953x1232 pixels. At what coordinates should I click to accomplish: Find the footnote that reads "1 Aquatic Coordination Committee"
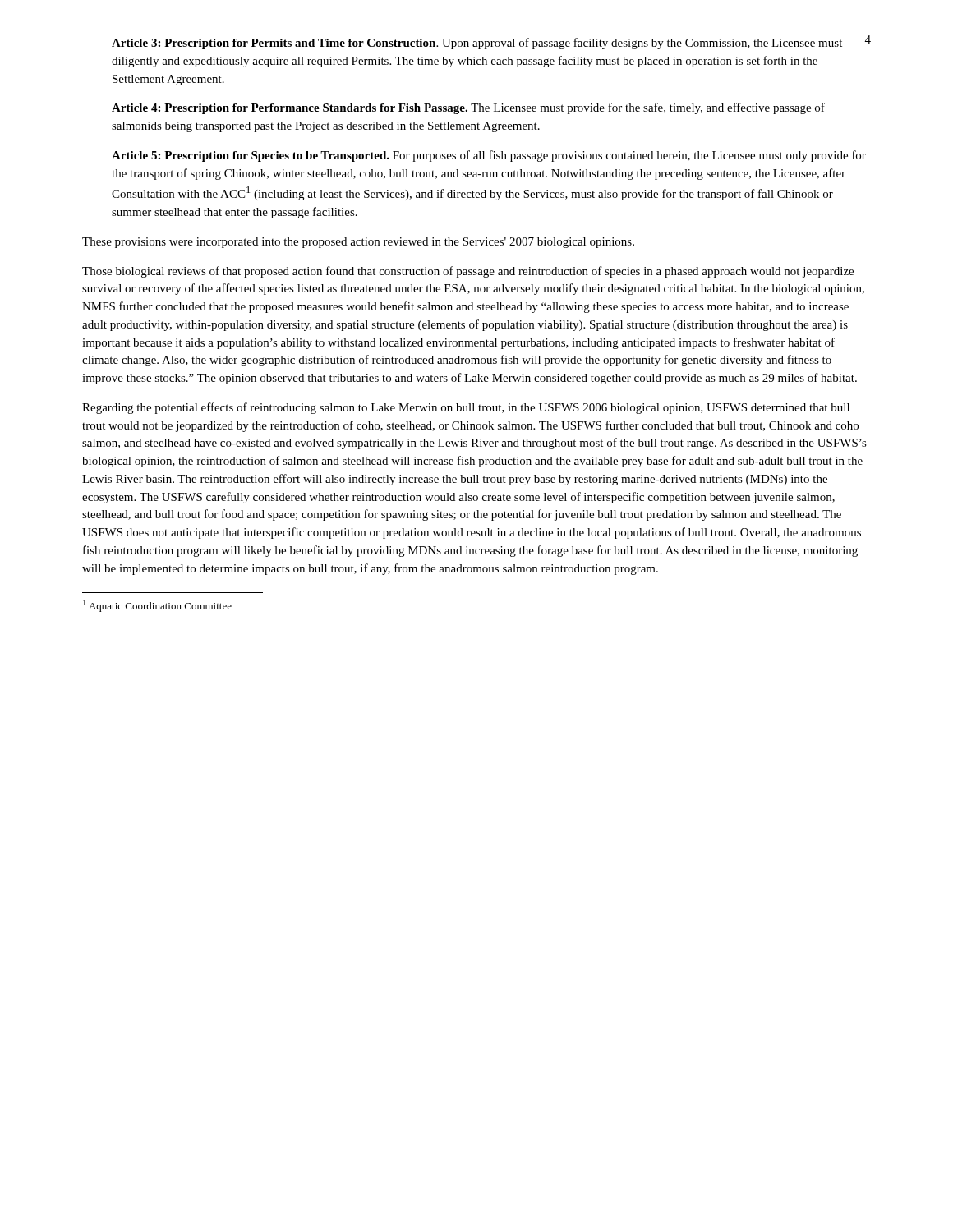pos(157,605)
